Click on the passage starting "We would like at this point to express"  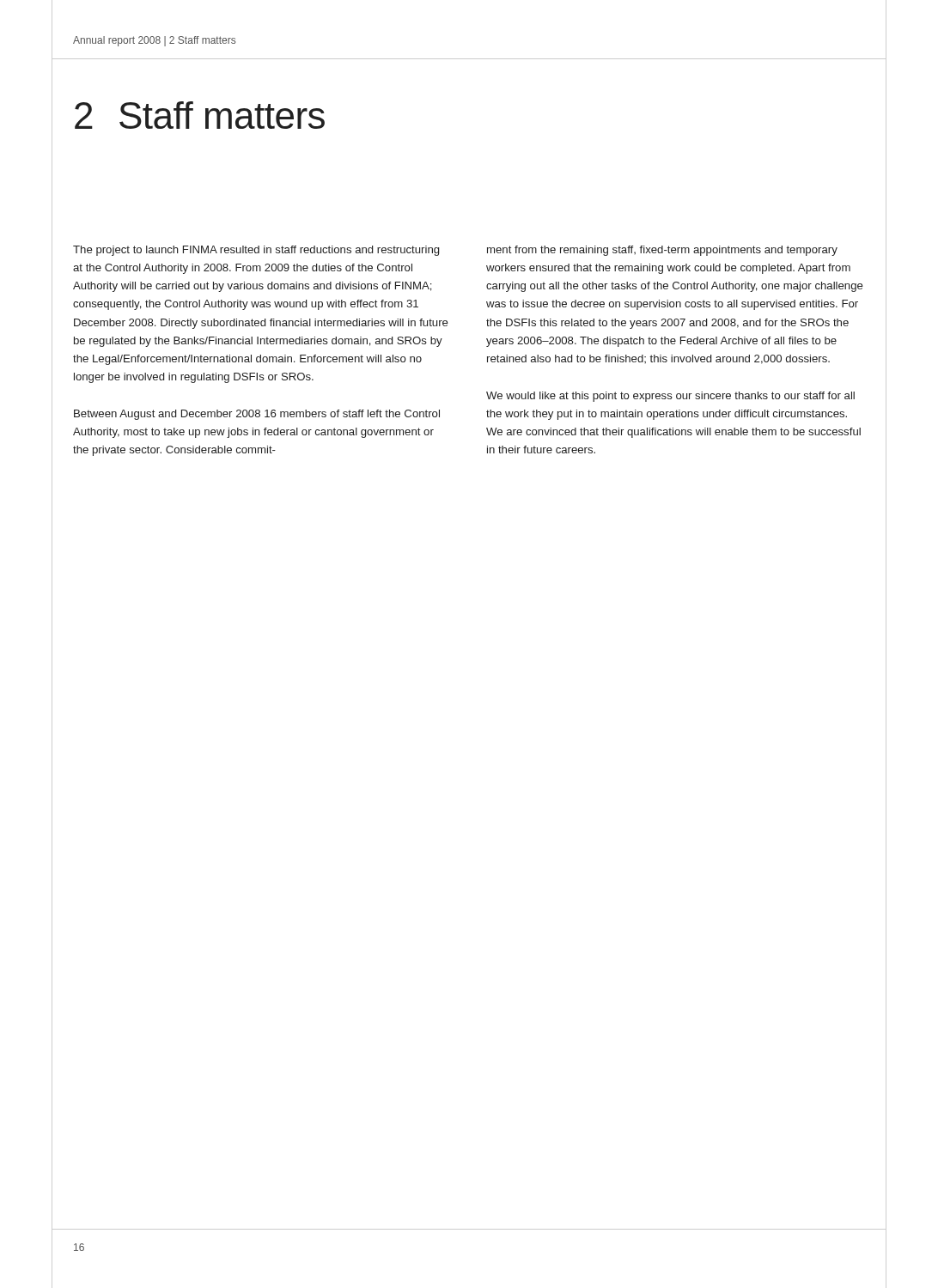coord(674,423)
